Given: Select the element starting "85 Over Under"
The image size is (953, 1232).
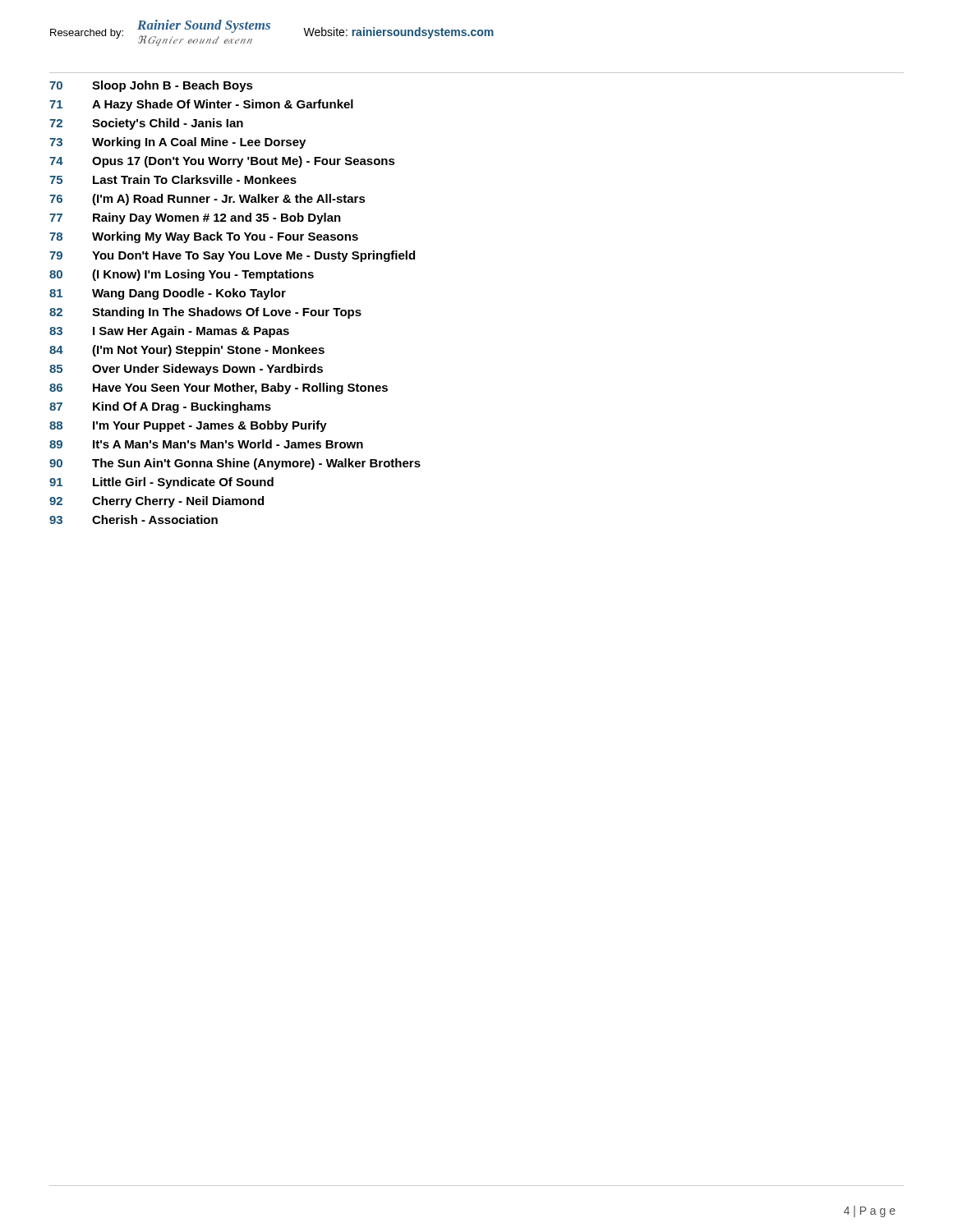Looking at the screenshot, I should [x=186, y=368].
